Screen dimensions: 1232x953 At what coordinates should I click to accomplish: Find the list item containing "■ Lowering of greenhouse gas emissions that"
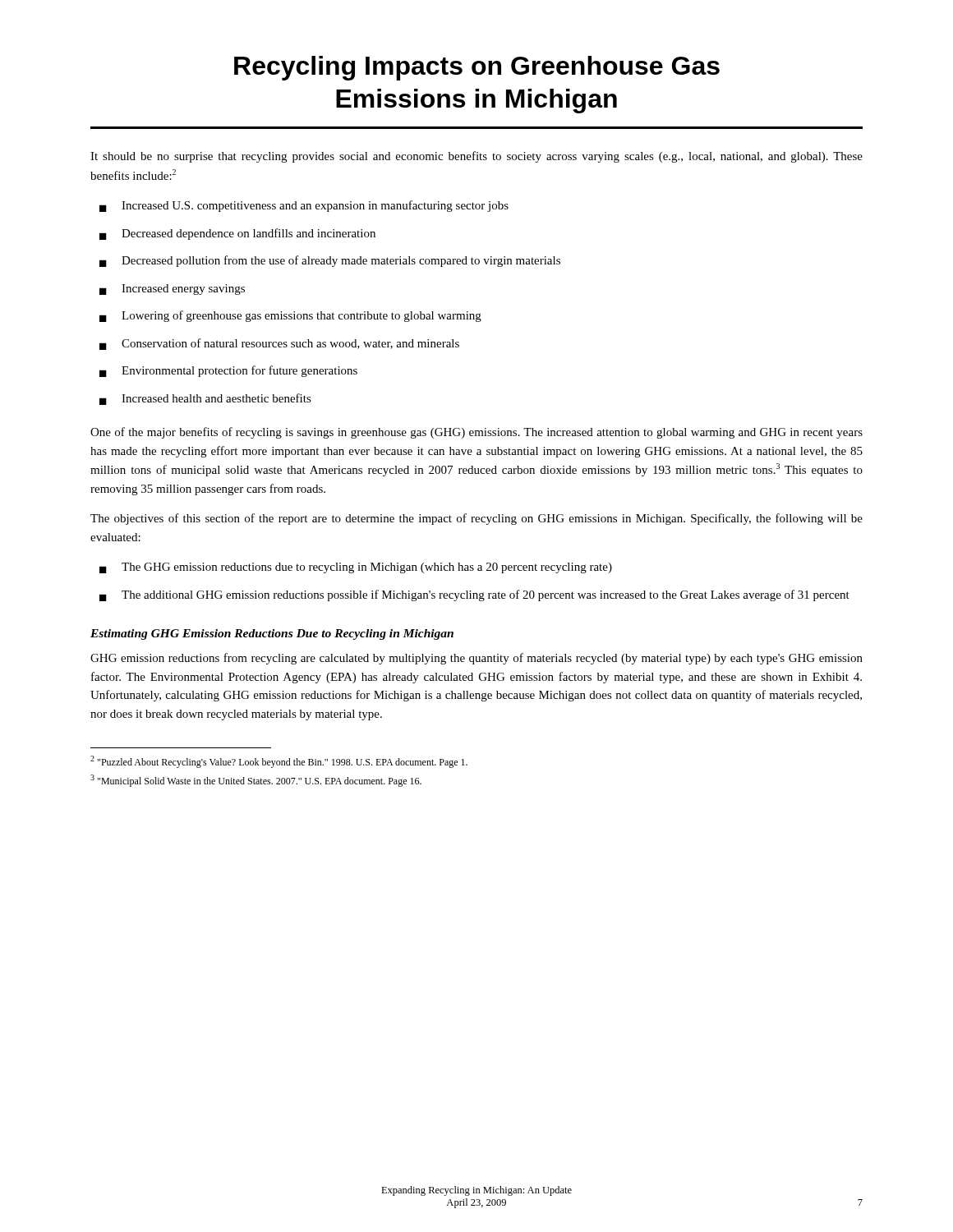coord(481,318)
